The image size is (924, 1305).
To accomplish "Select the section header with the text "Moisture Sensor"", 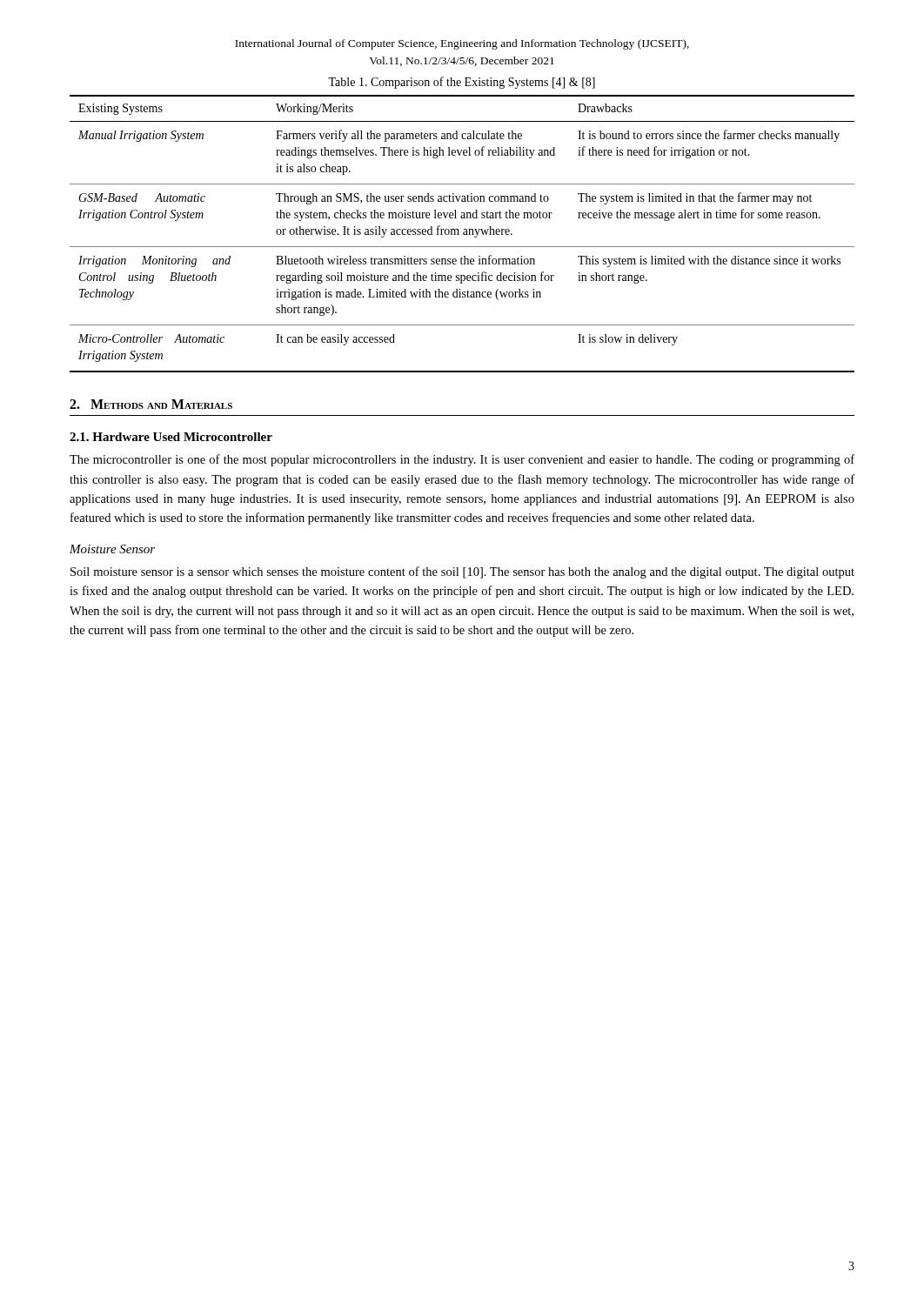I will (112, 549).
